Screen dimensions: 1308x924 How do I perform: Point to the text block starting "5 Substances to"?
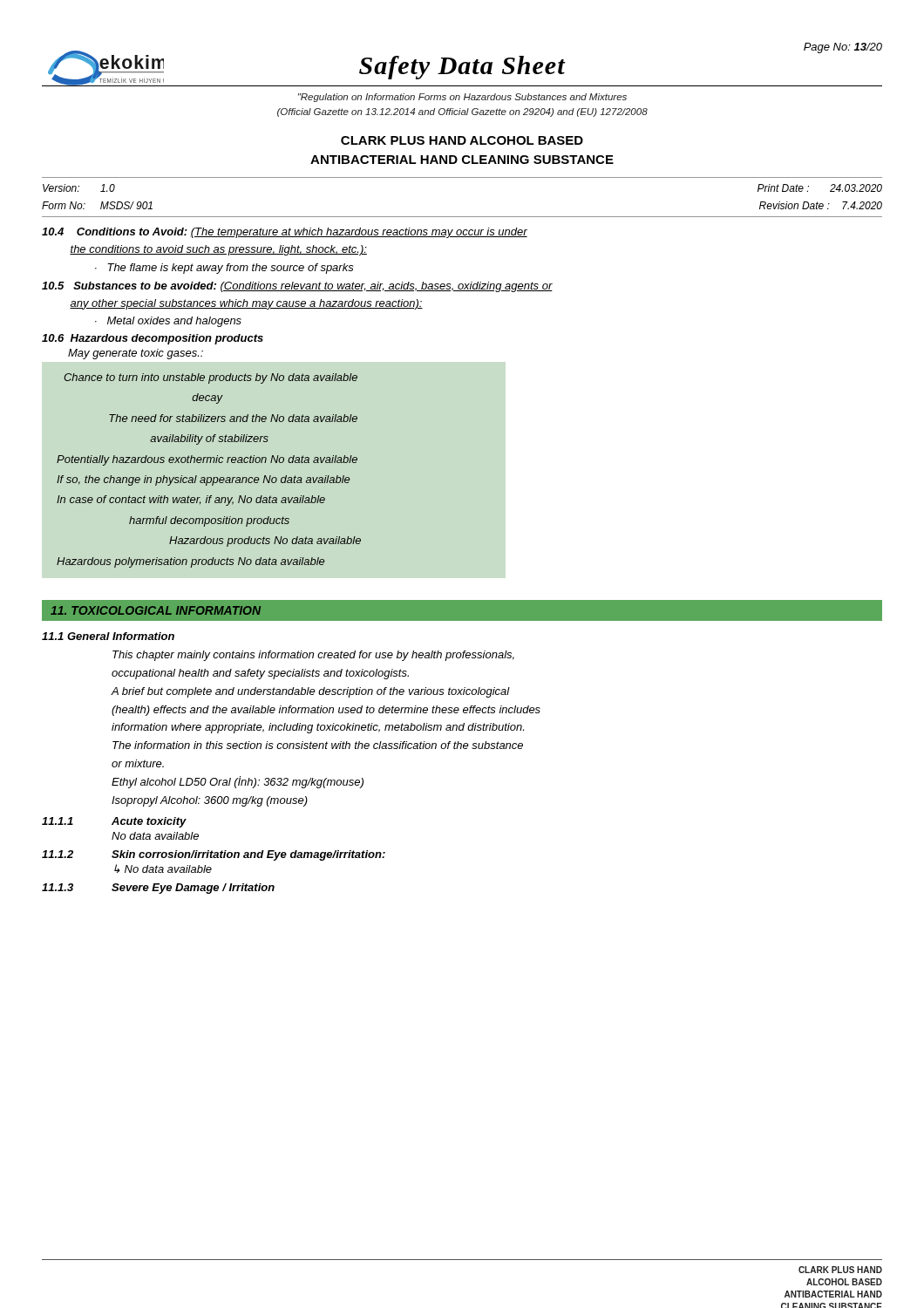(x=297, y=294)
